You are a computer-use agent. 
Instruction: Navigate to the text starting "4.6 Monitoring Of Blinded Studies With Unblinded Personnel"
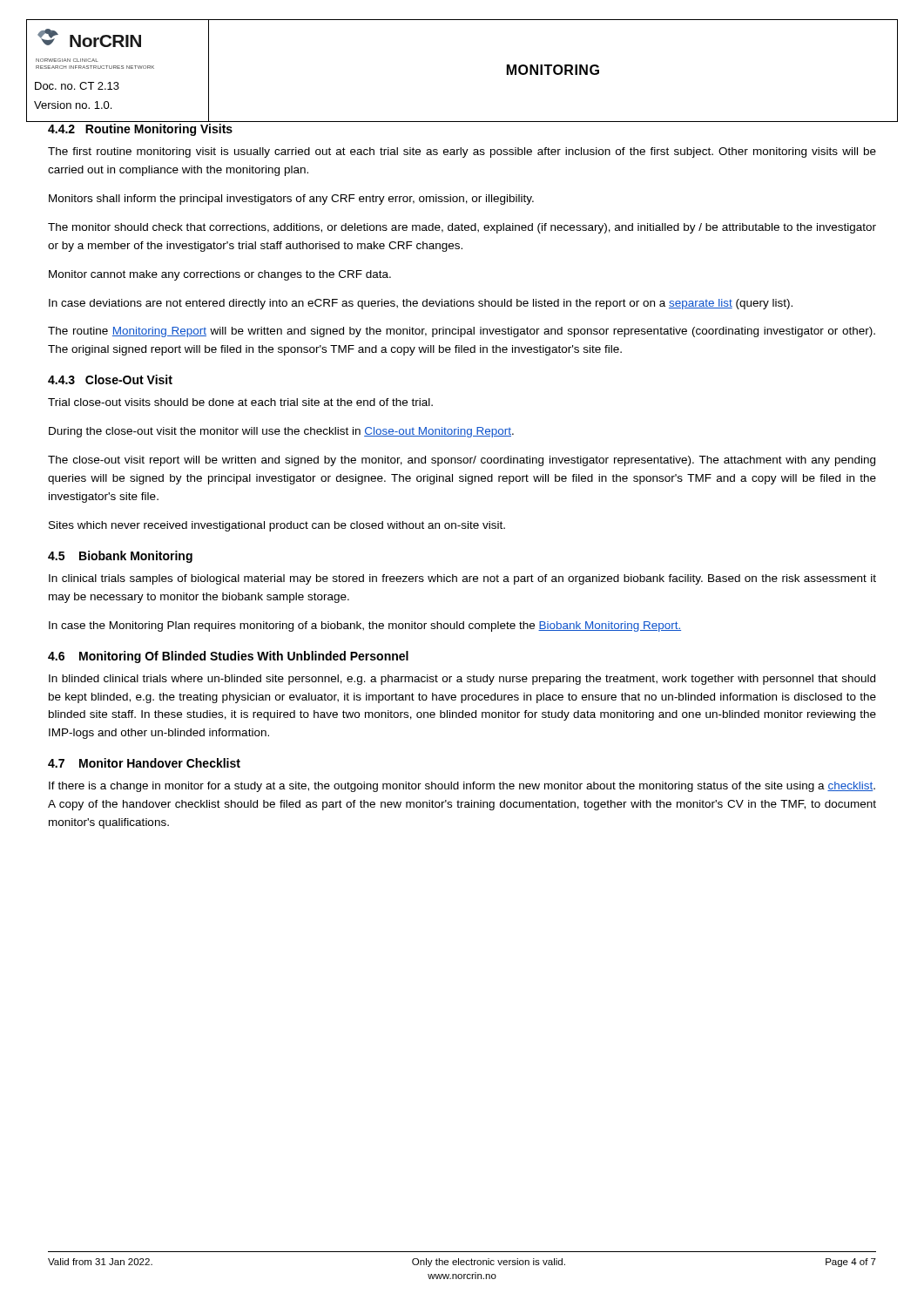click(x=228, y=656)
